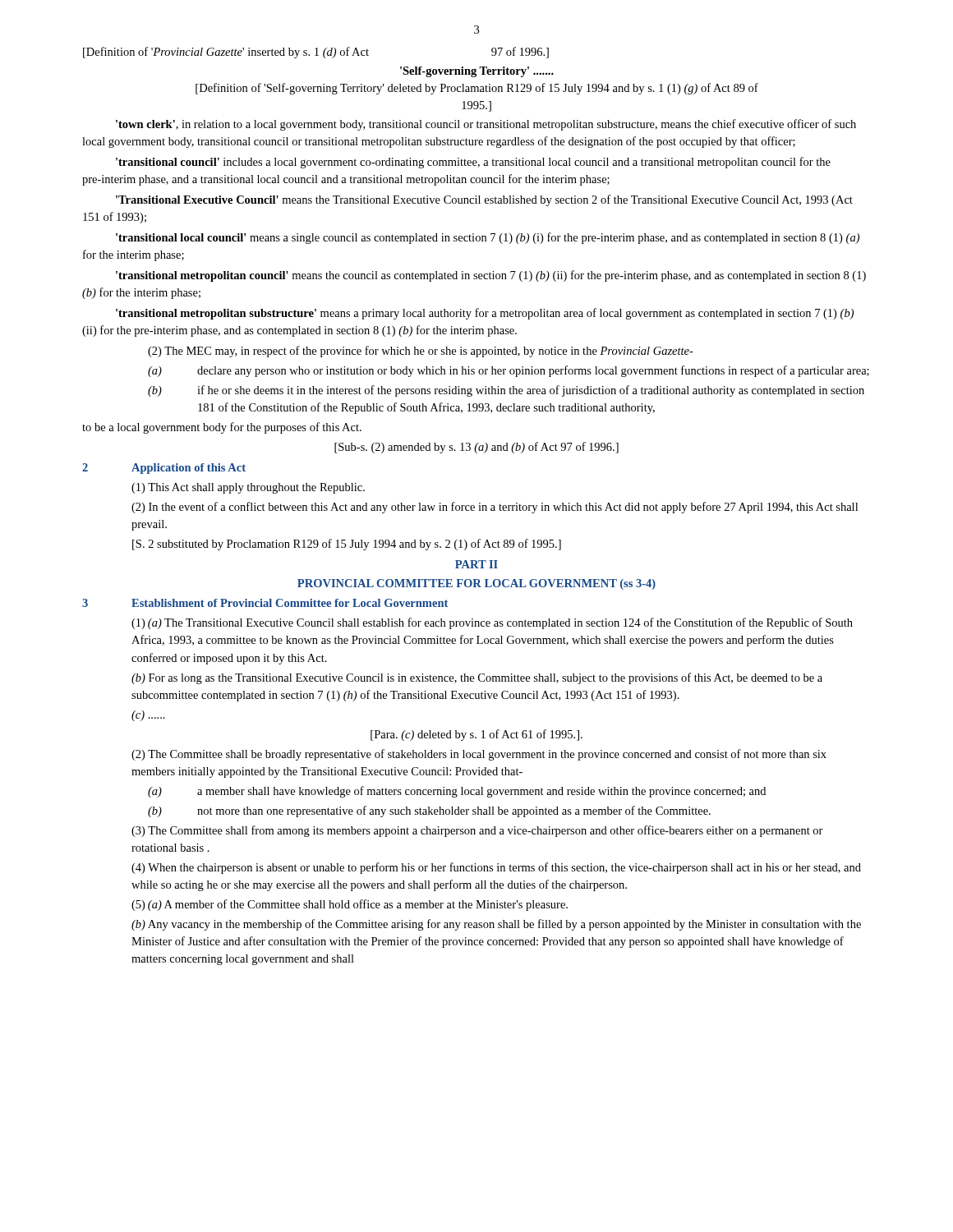Click where it says "2 Application of this Act"
953x1232 pixels.
coord(164,469)
